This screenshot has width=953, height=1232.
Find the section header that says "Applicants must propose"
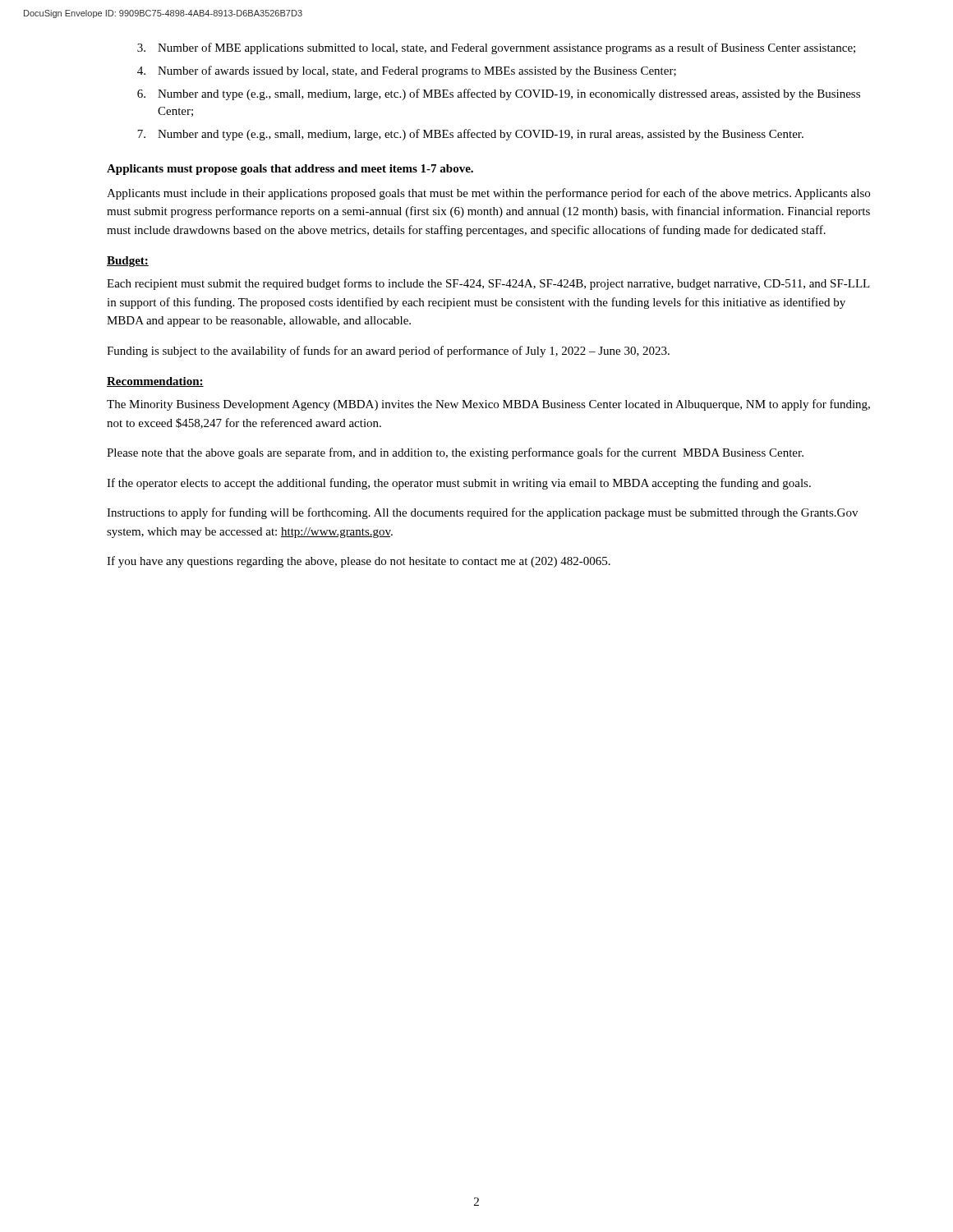pos(290,168)
